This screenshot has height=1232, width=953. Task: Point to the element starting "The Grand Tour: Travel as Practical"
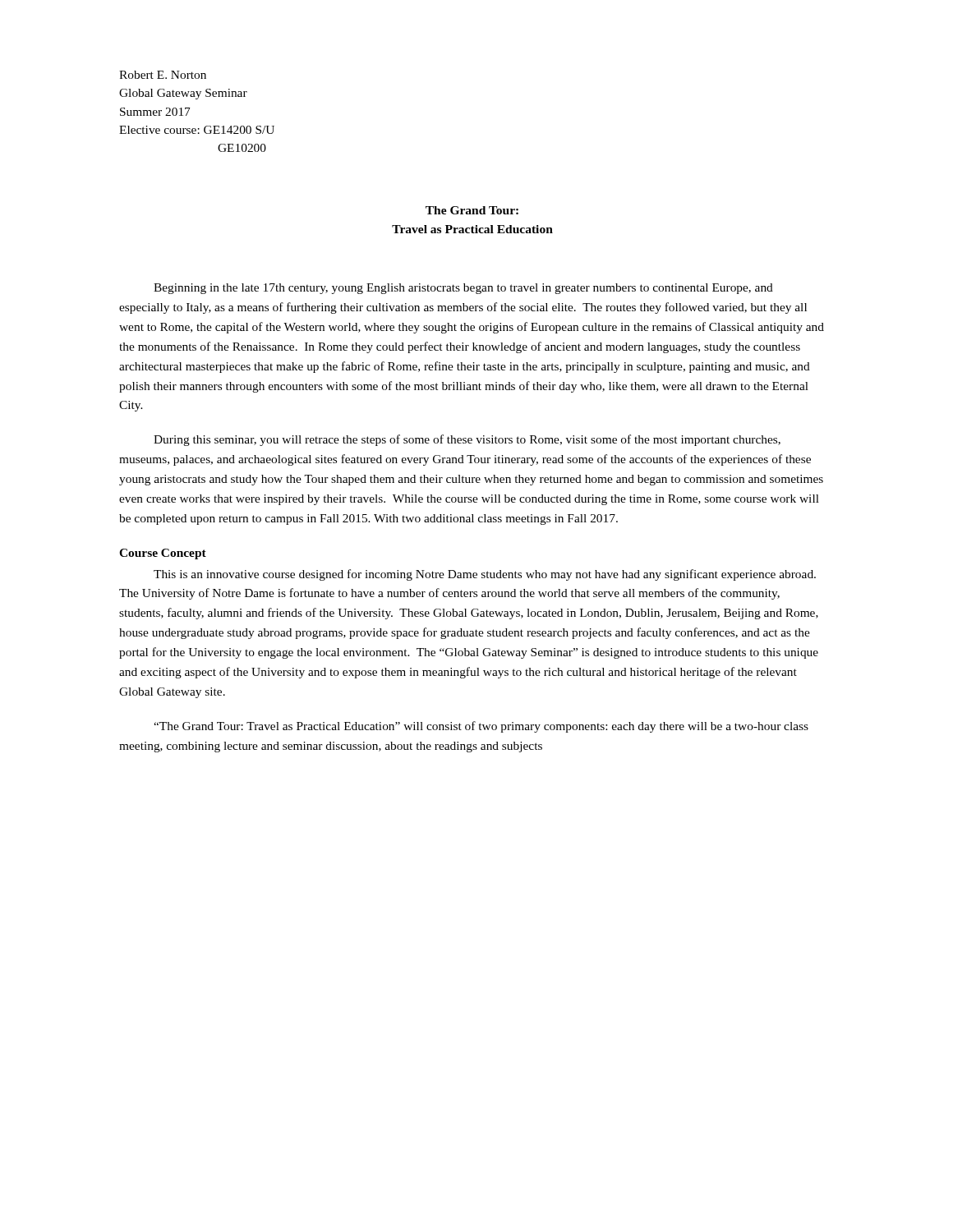point(472,219)
